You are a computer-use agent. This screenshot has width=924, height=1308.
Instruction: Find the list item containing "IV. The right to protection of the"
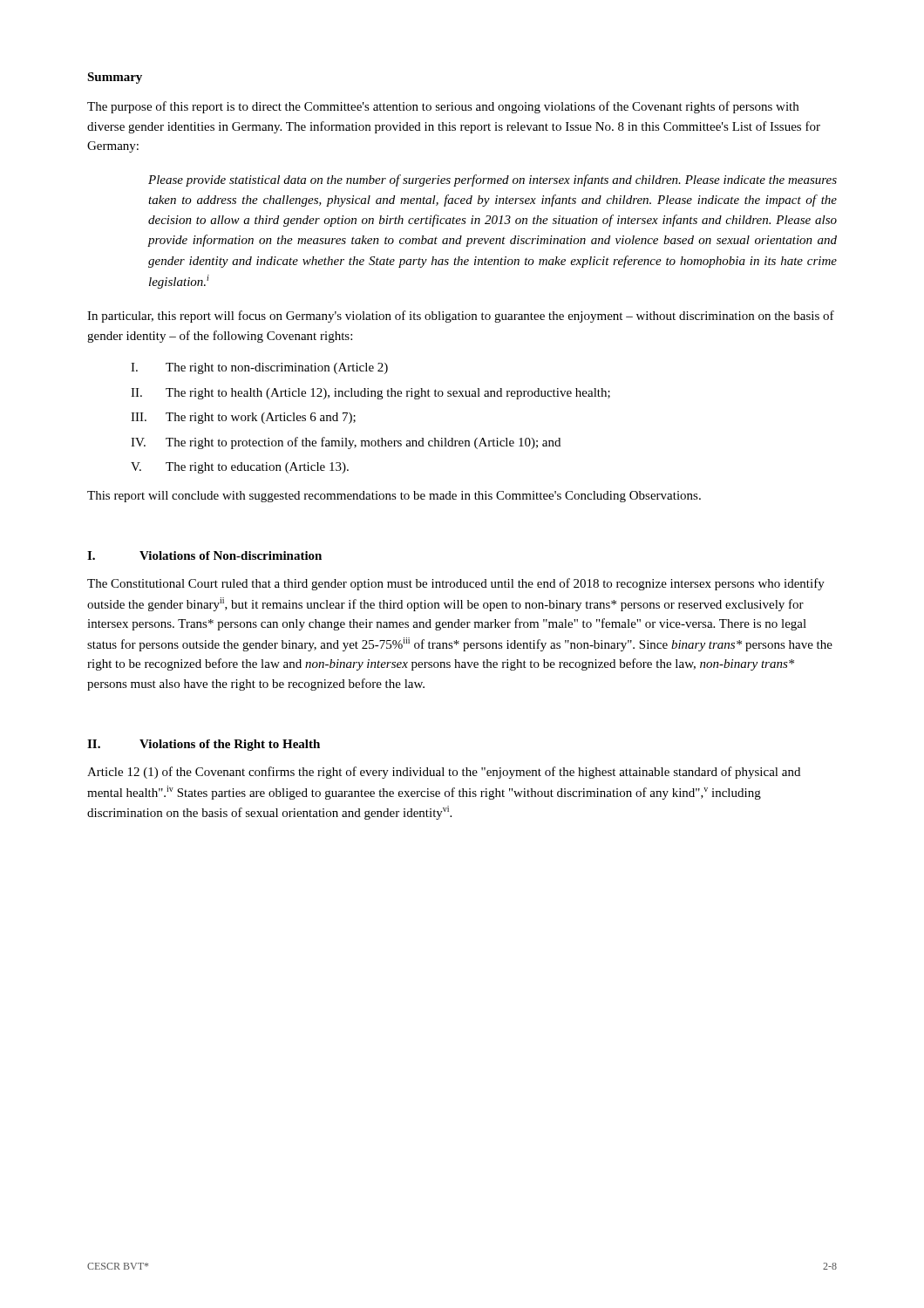pyautogui.click(x=346, y=442)
